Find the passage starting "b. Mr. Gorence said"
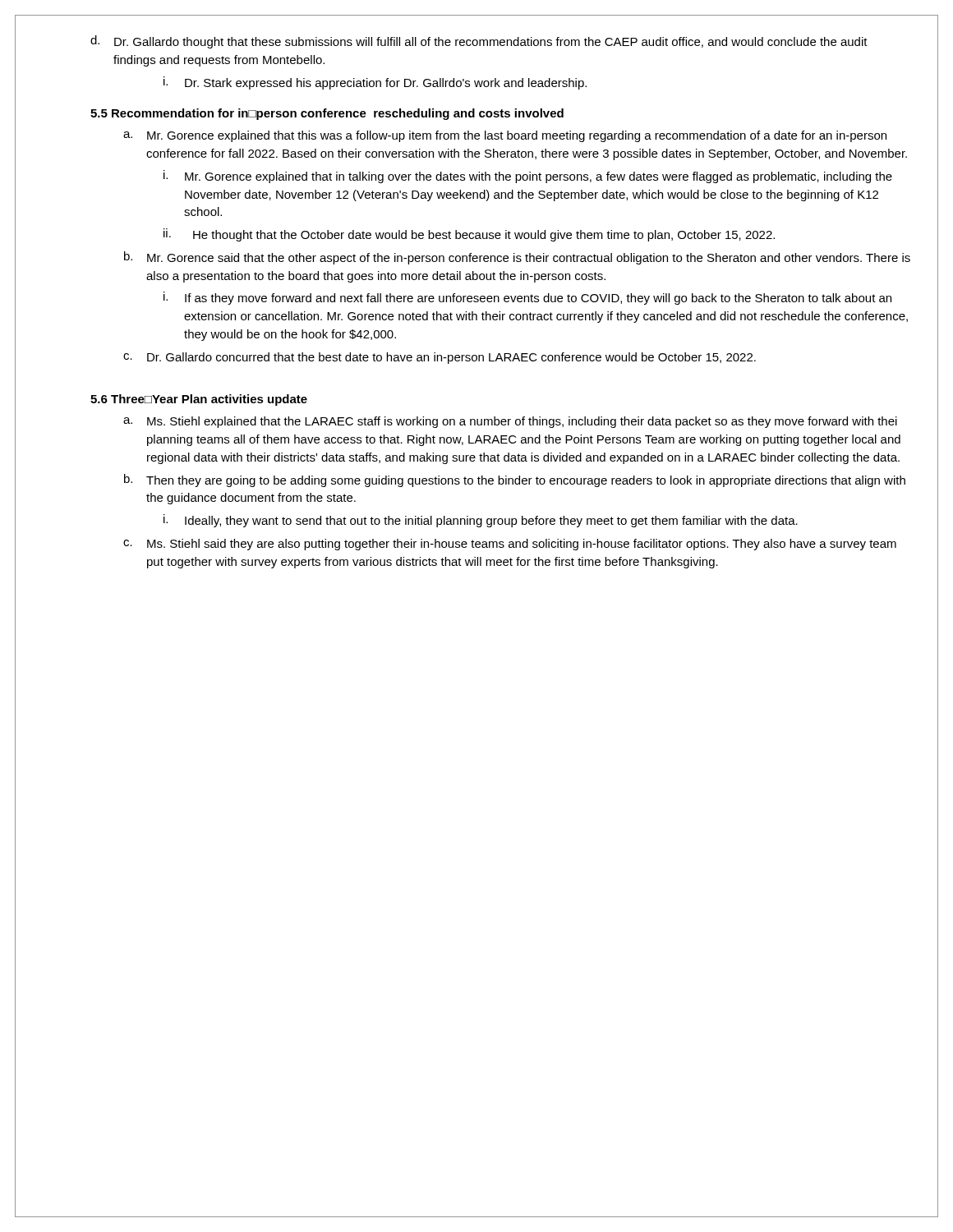The height and width of the screenshot is (1232, 953). point(476,297)
